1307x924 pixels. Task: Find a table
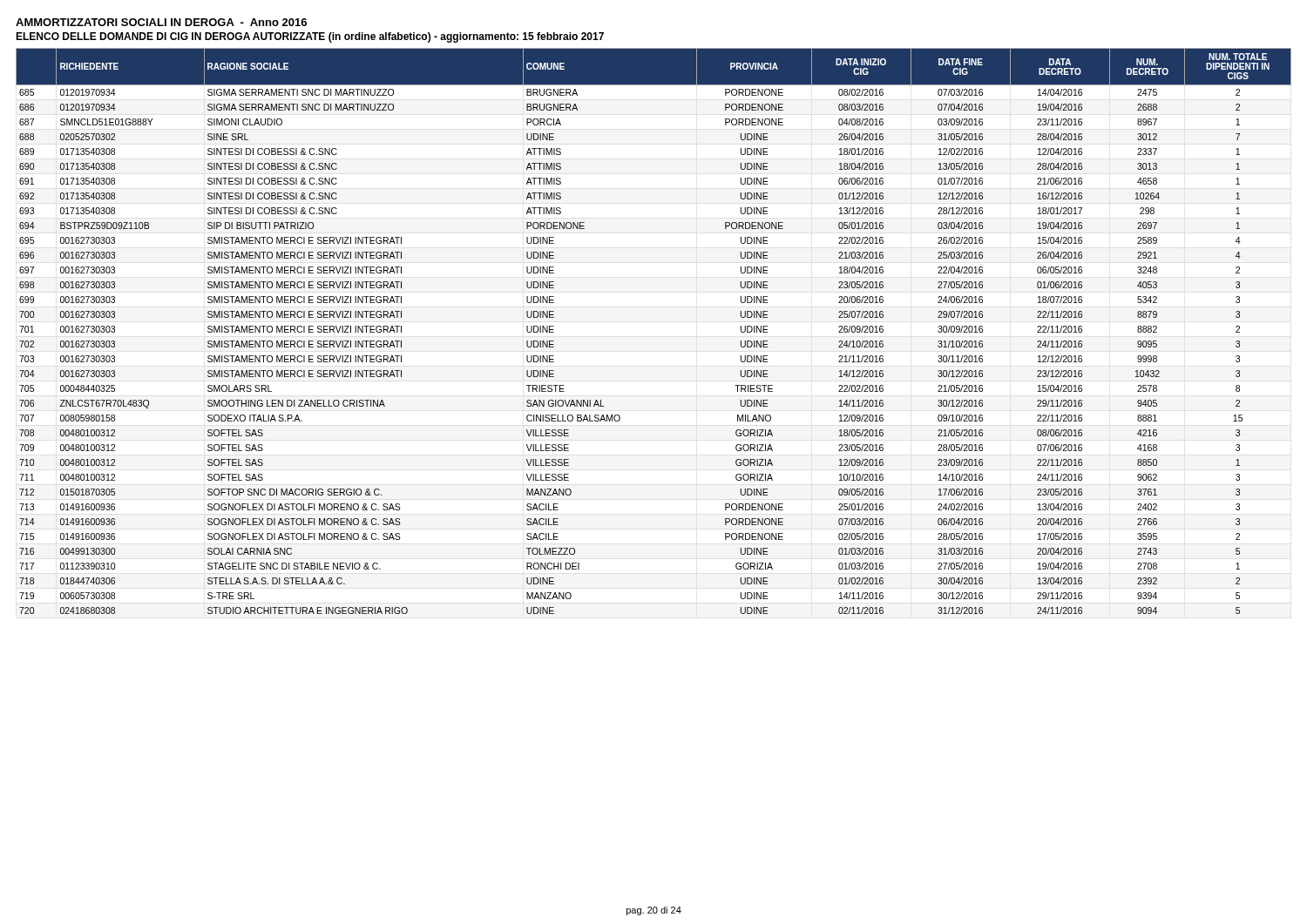point(654,333)
